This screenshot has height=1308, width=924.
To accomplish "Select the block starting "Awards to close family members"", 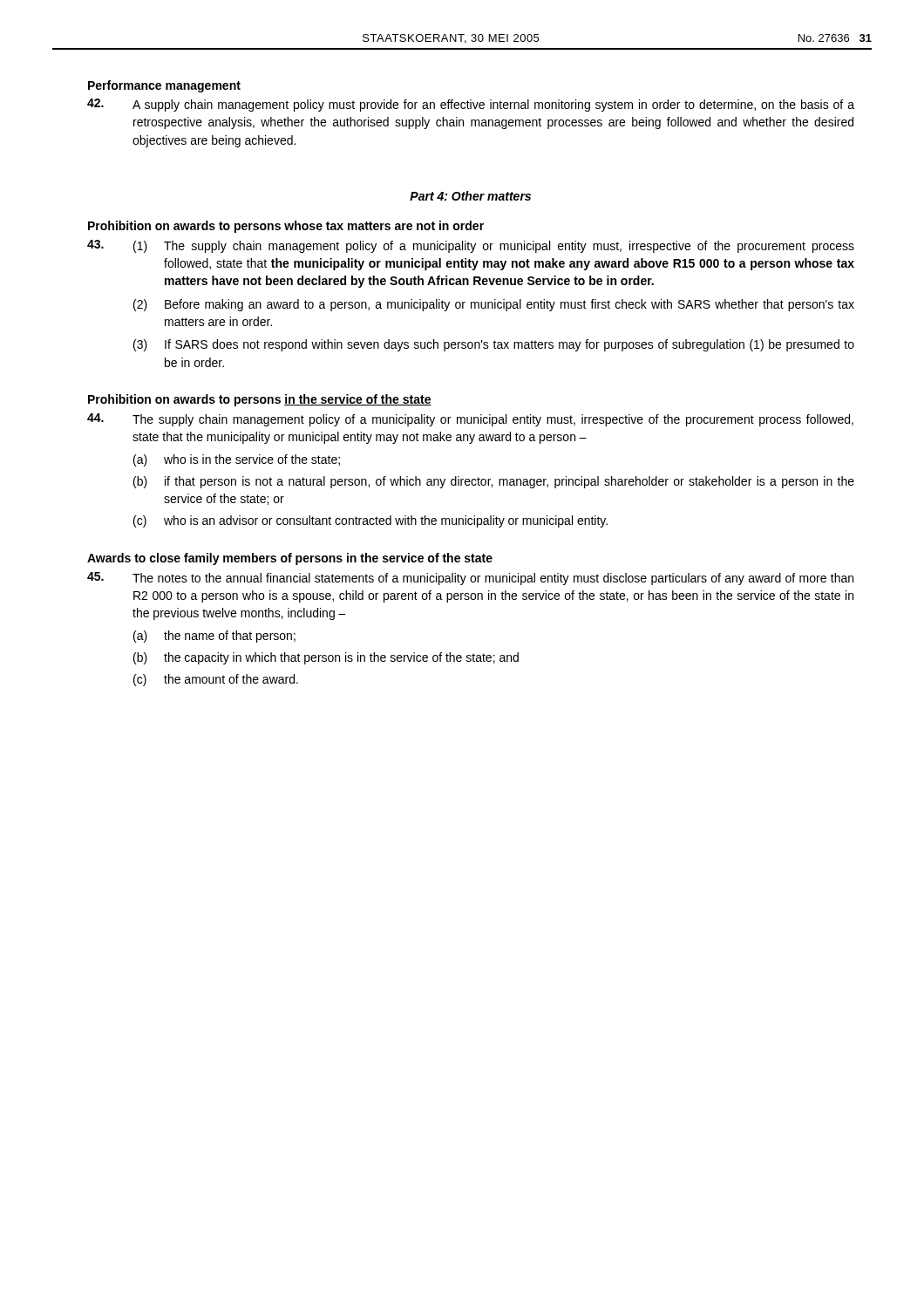I will click(x=290, y=558).
